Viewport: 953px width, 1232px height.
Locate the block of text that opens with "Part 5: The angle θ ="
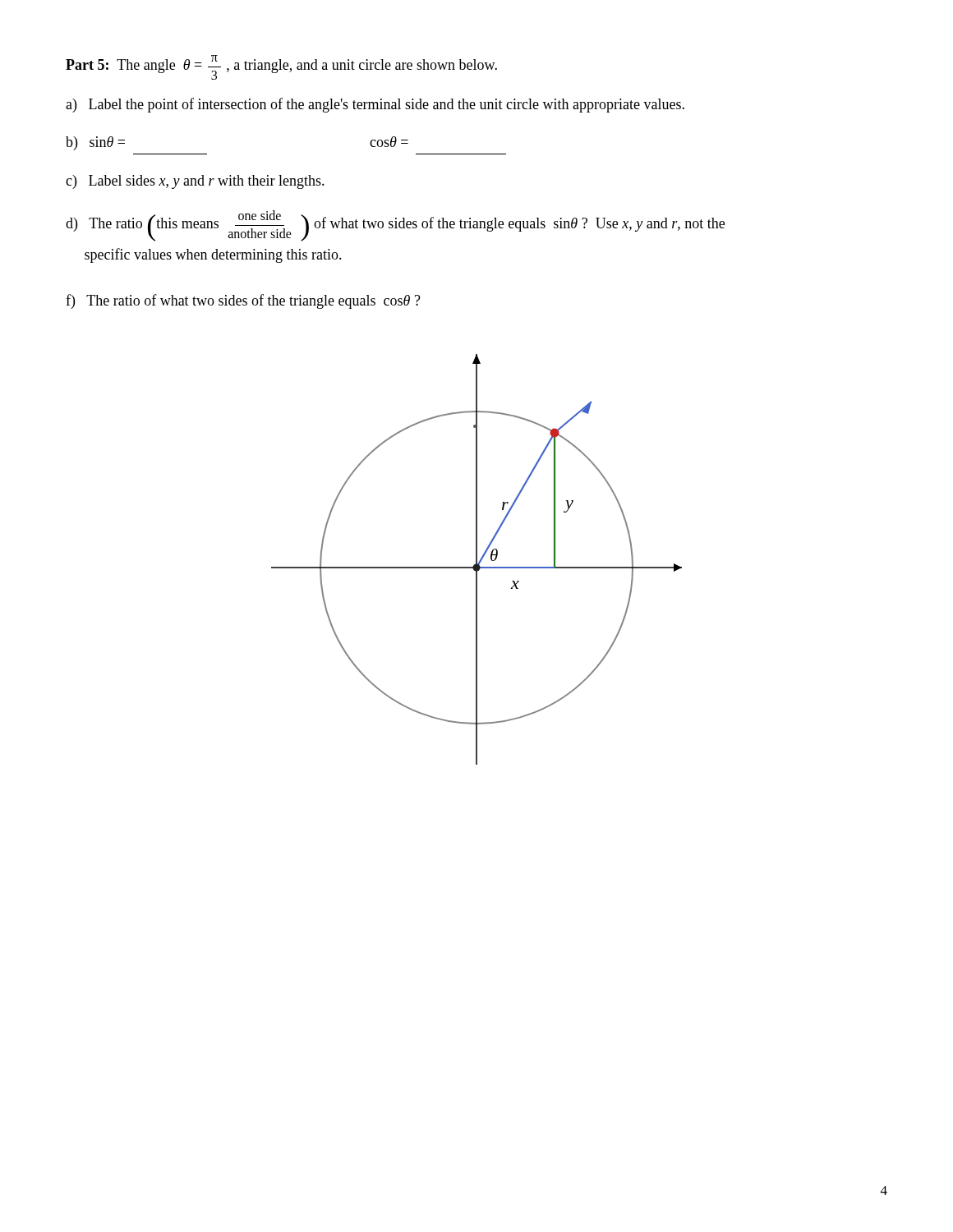(x=282, y=67)
